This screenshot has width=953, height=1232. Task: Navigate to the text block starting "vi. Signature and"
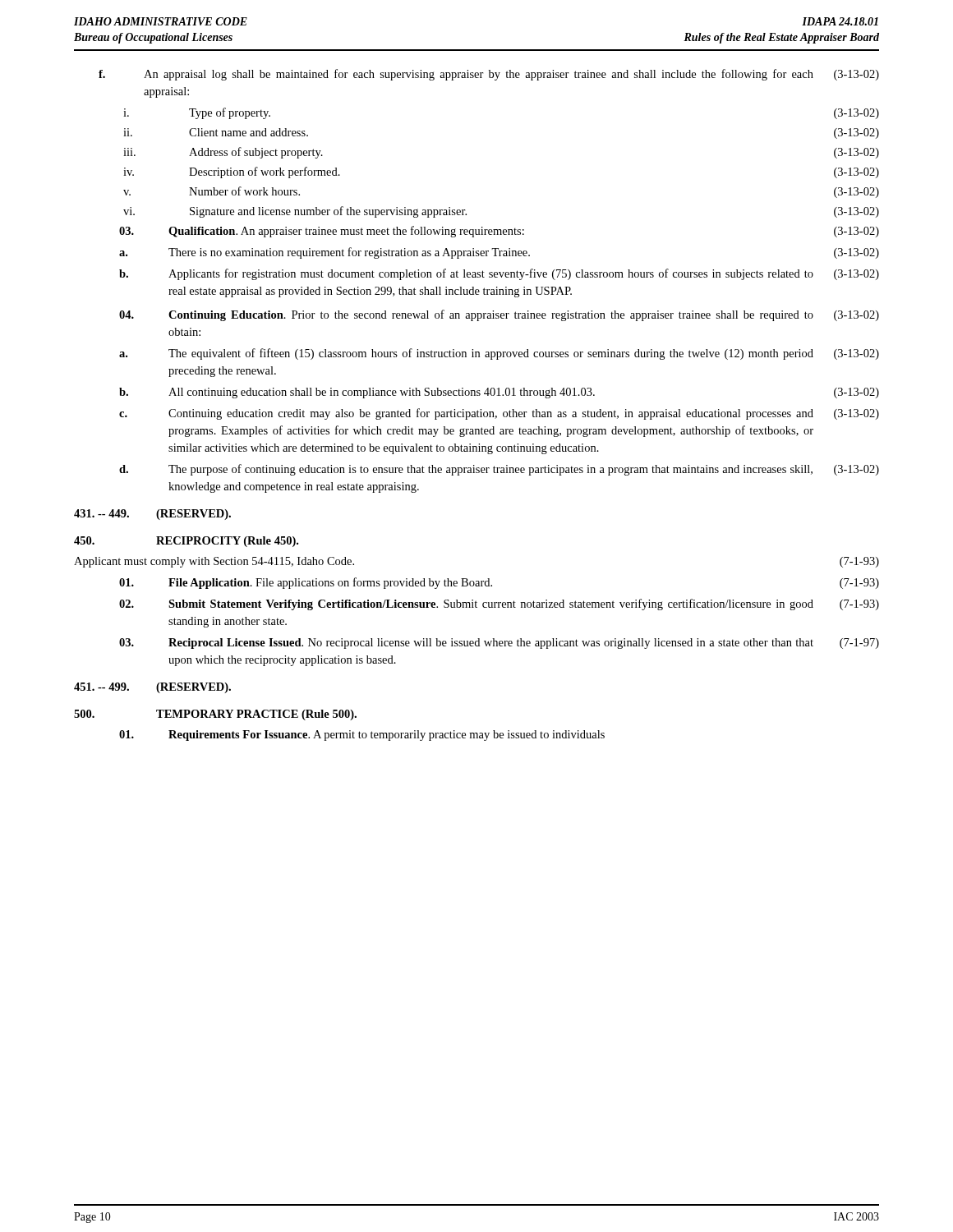[476, 211]
